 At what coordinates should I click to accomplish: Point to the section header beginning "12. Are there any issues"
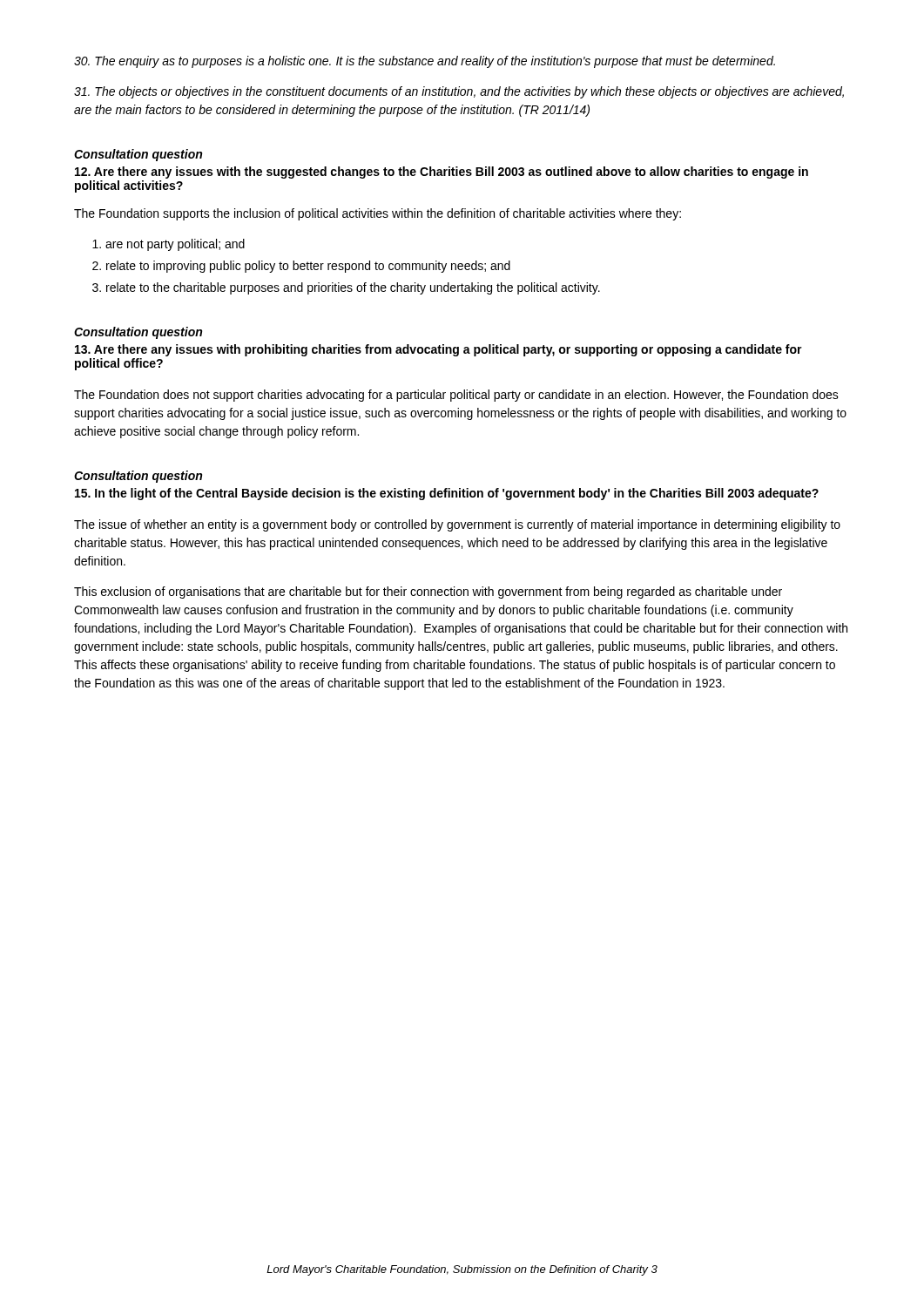click(x=441, y=179)
